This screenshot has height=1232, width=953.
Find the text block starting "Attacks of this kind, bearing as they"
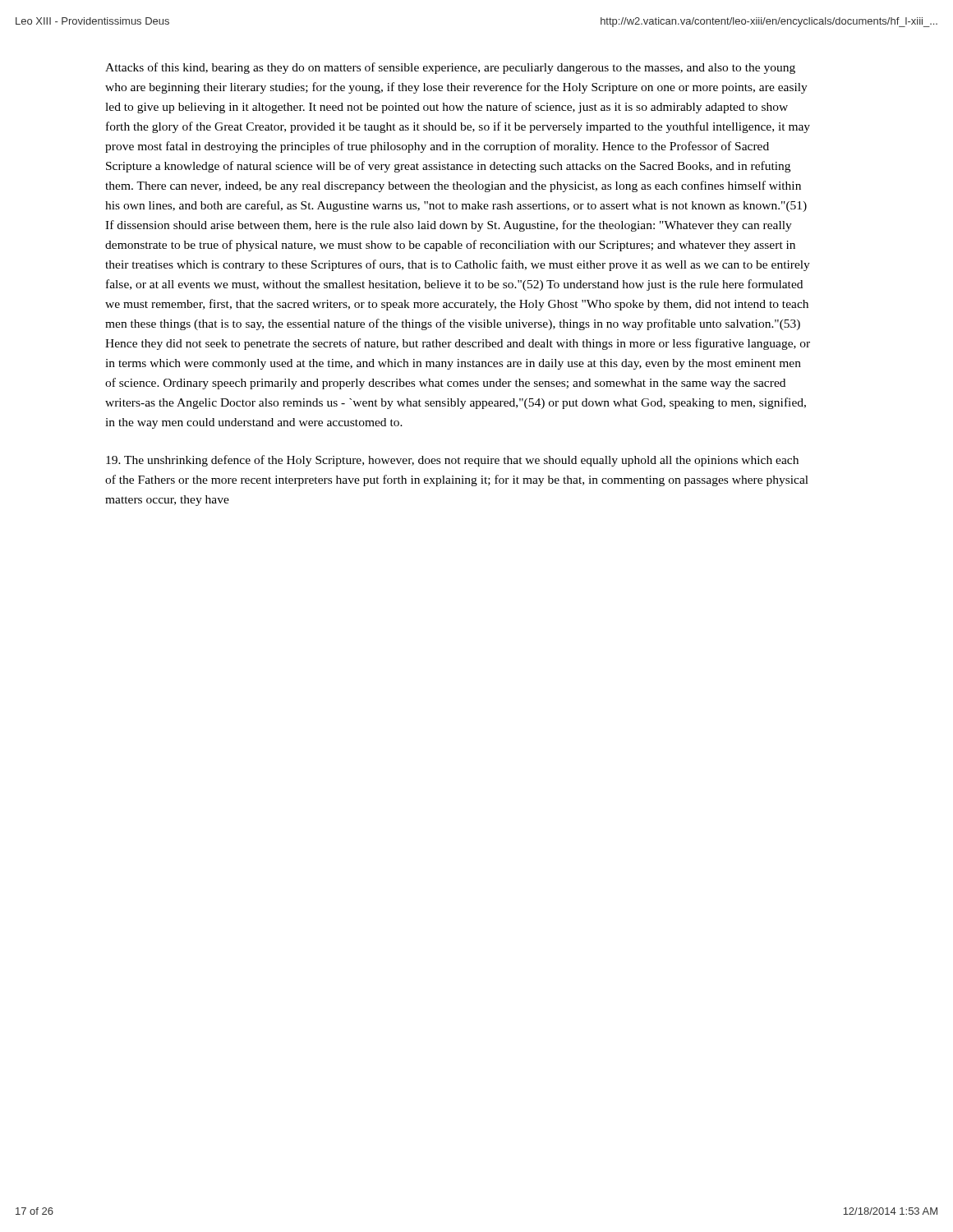[458, 244]
